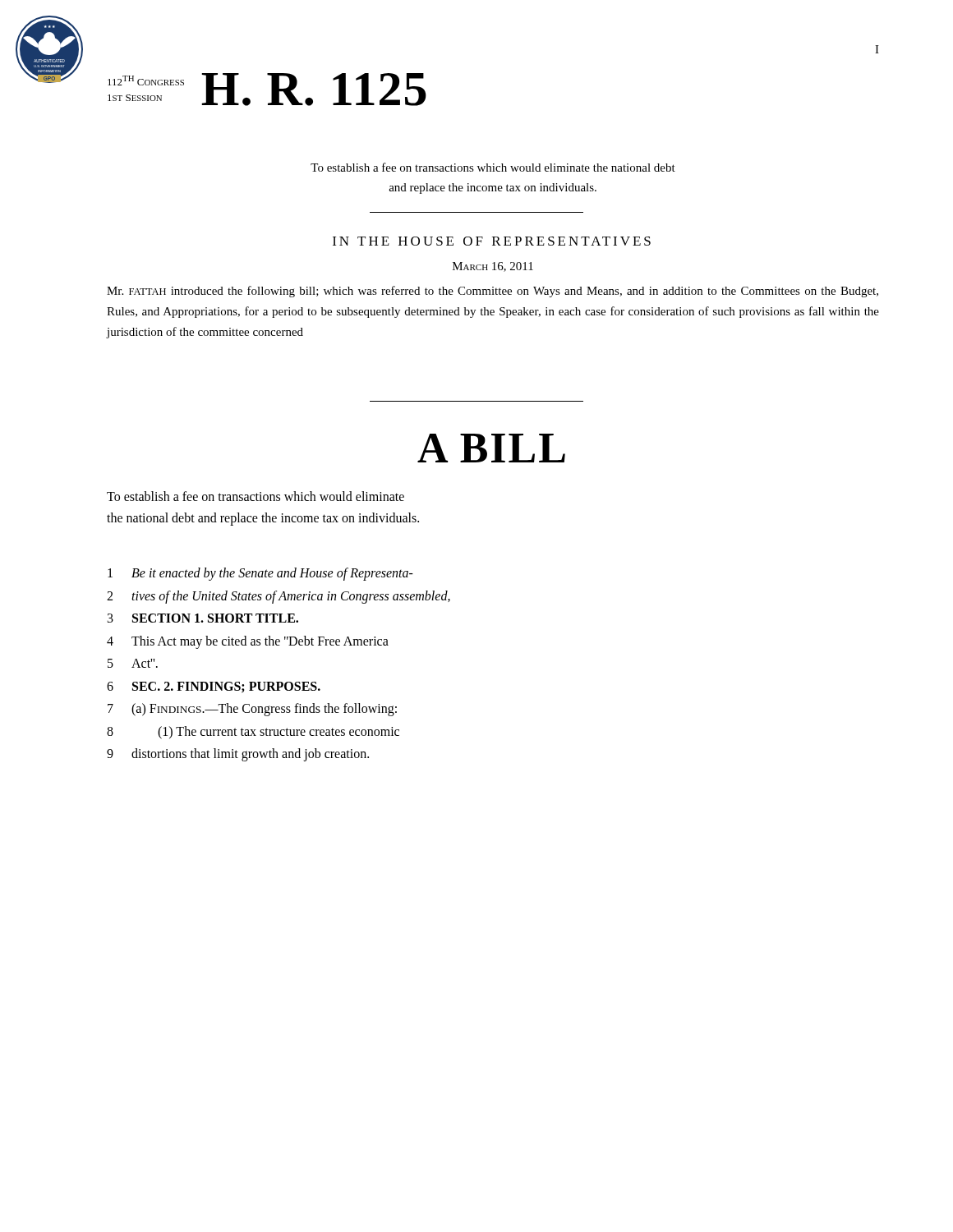Locate the title that reads "A BILL"

493,448
